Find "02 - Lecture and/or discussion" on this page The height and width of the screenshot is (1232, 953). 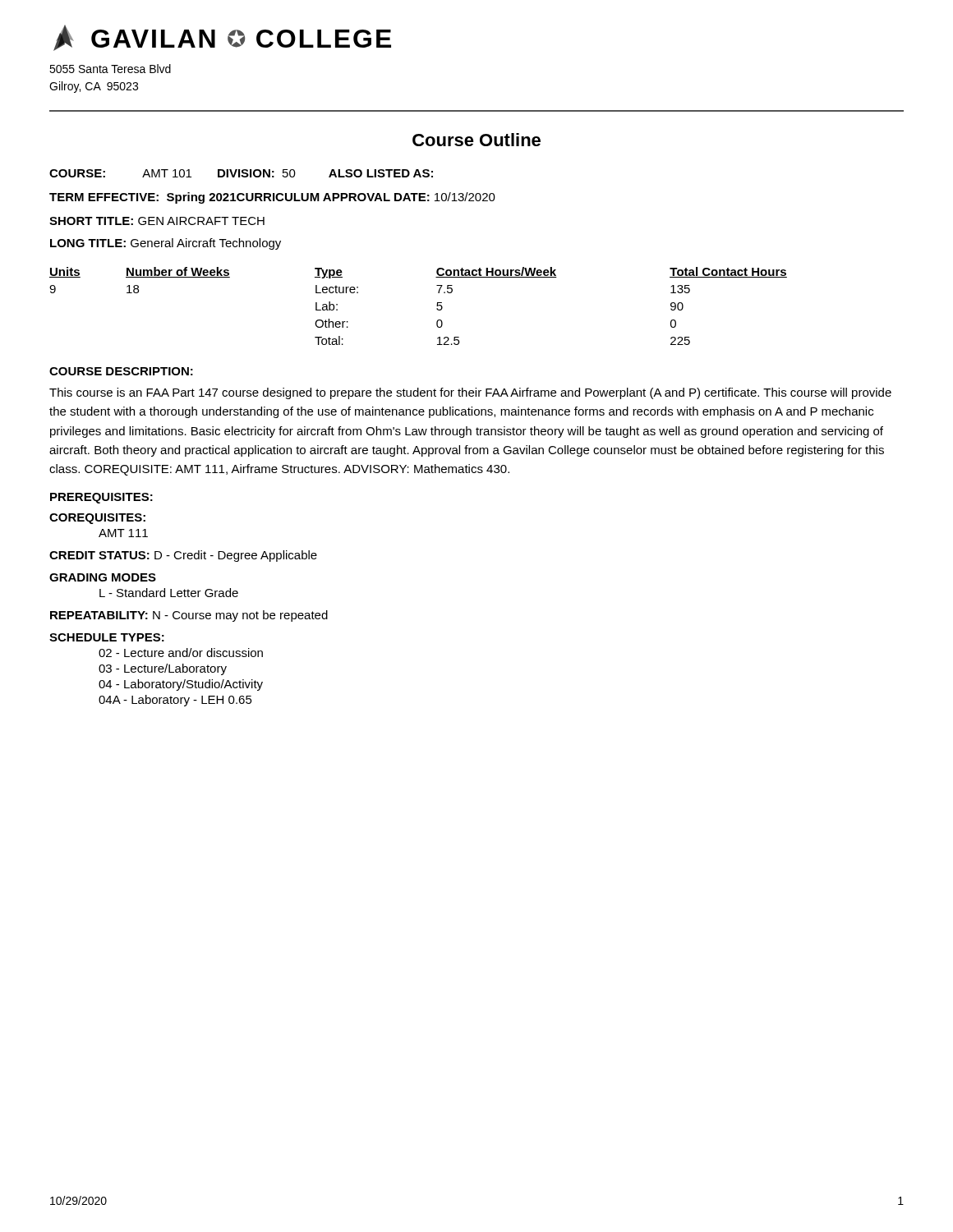(x=181, y=653)
